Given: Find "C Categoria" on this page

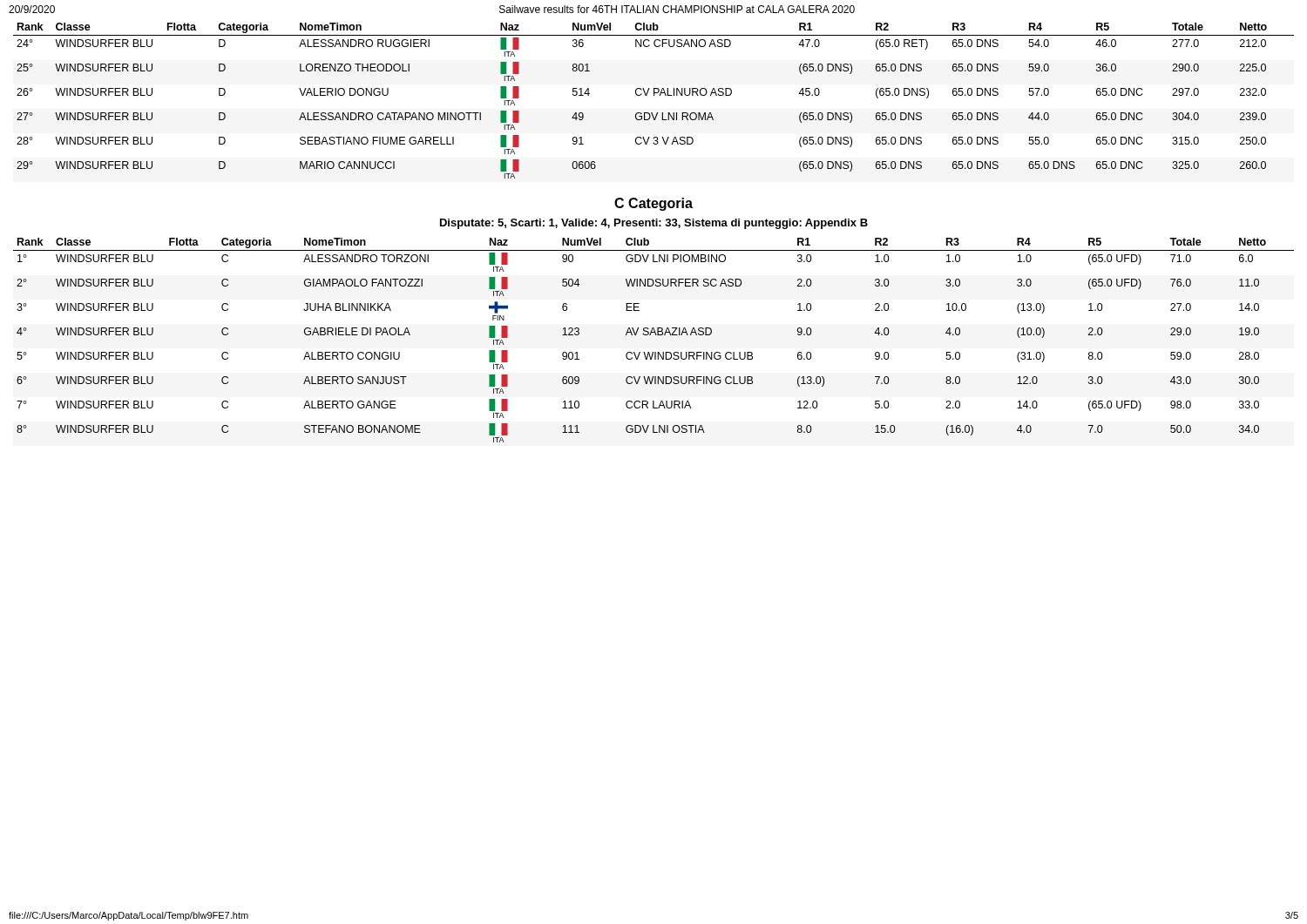Looking at the screenshot, I should point(654,203).
